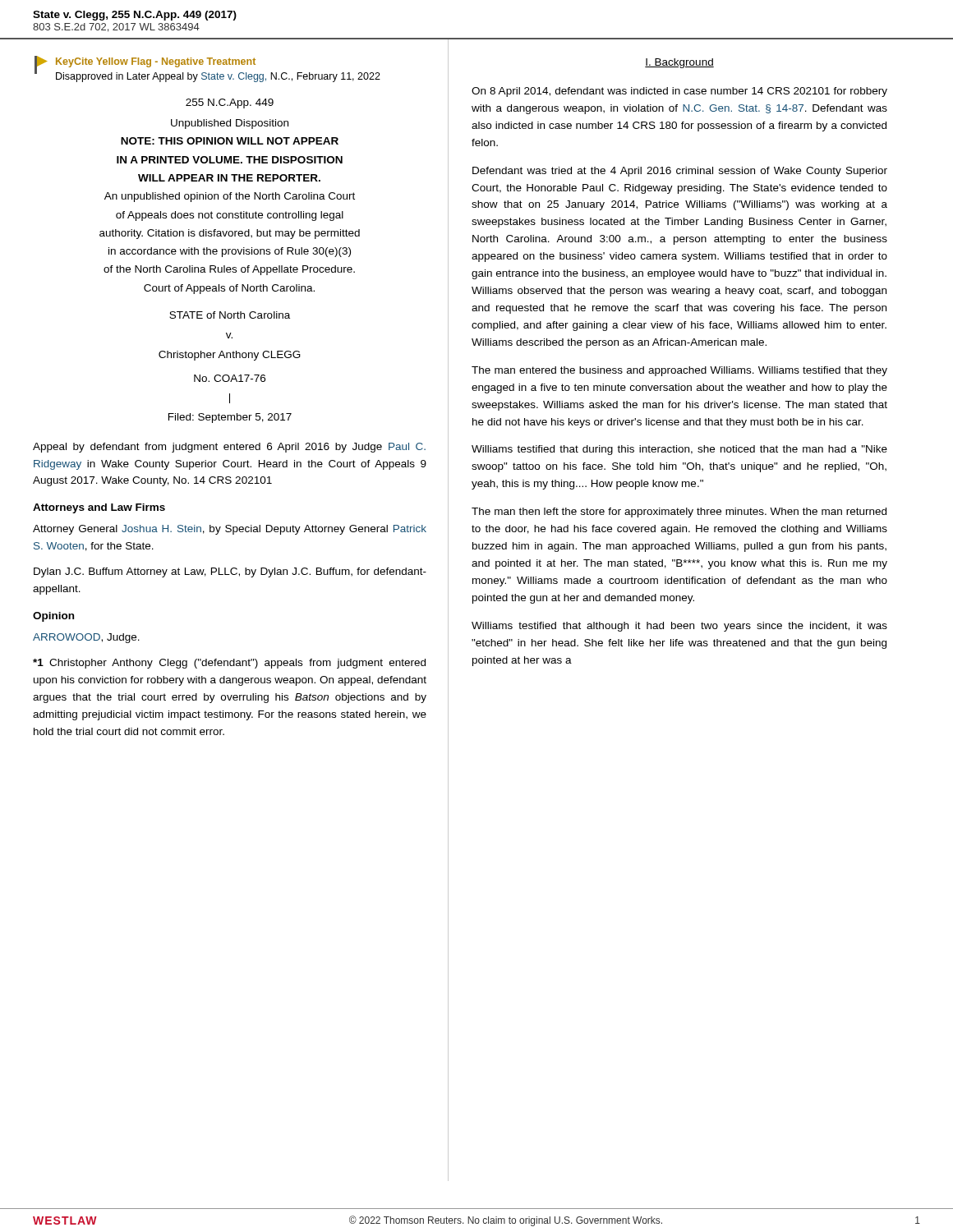This screenshot has width=953, height=1232.
Task: Select the element starting "1 Christopher Anthony Clegg ("defendant") appeals"
Action: pyautogui.click(x=230, y=697)
